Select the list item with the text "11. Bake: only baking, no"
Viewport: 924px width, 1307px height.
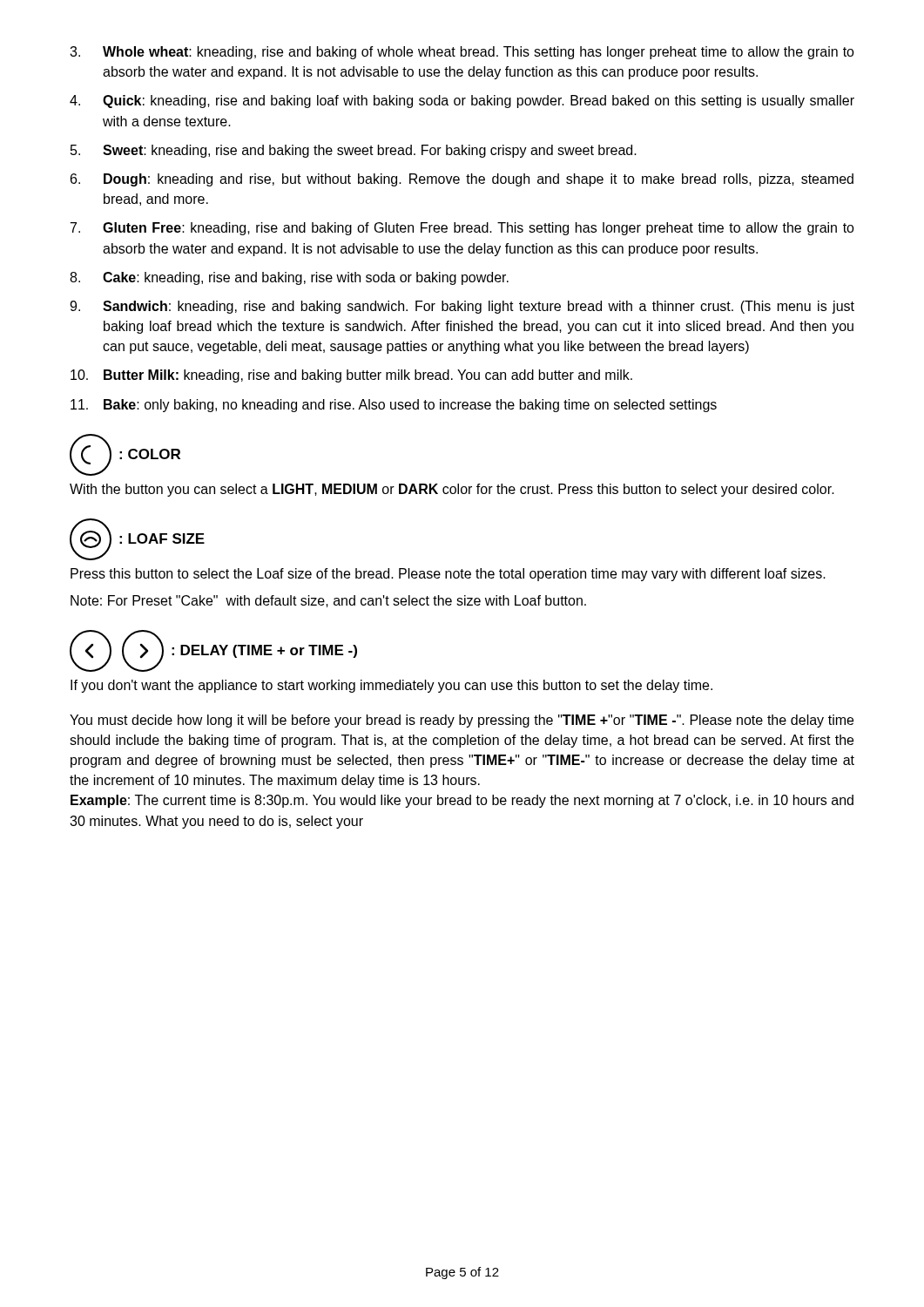tap(462, 405)
